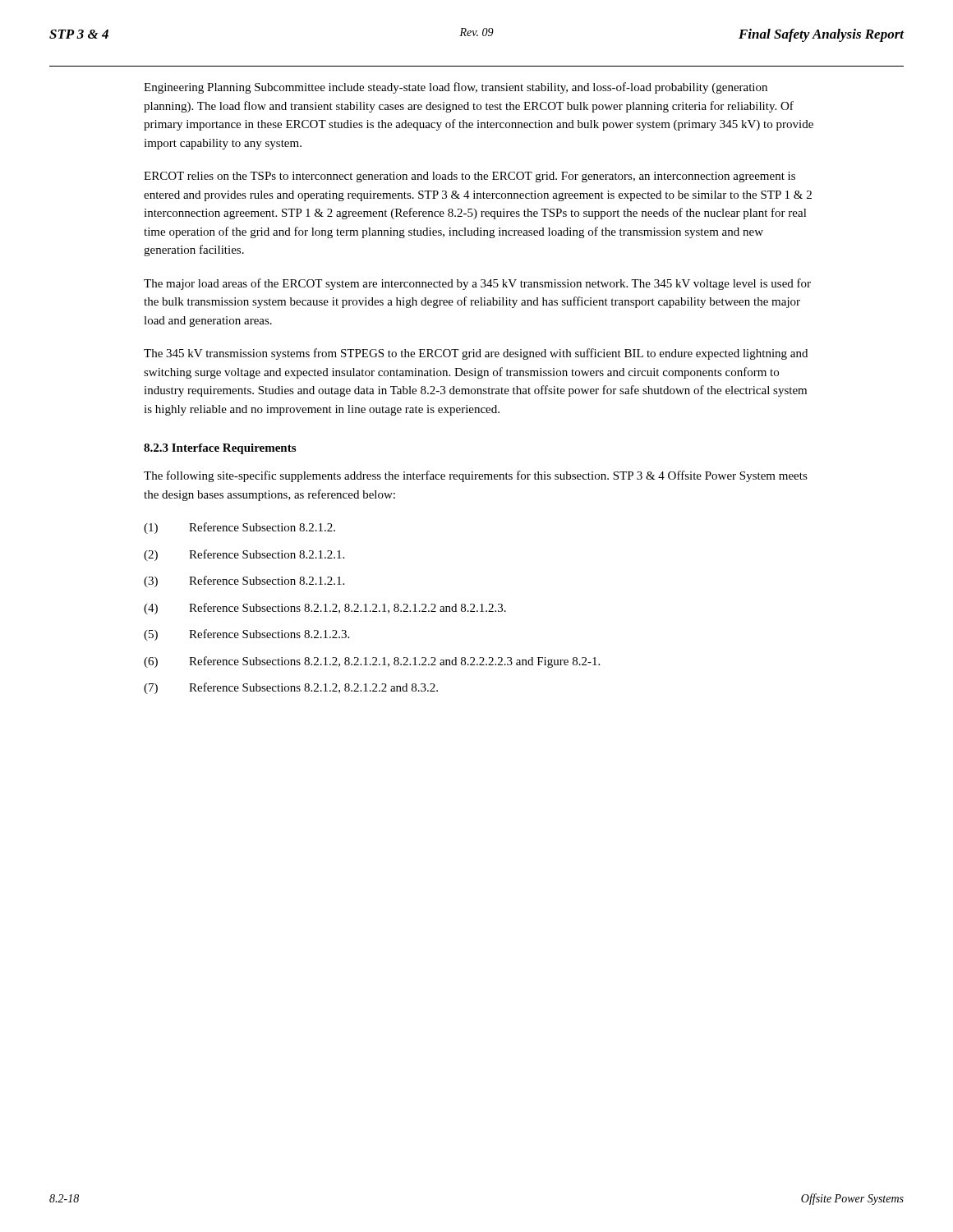Find the list item with the text "(7) Reference Subsections 8.2.1.2, 8.2.1.2.2 and 8.3.2."
The width and height of the screenshot is (953, 1232).
point(291,688)
